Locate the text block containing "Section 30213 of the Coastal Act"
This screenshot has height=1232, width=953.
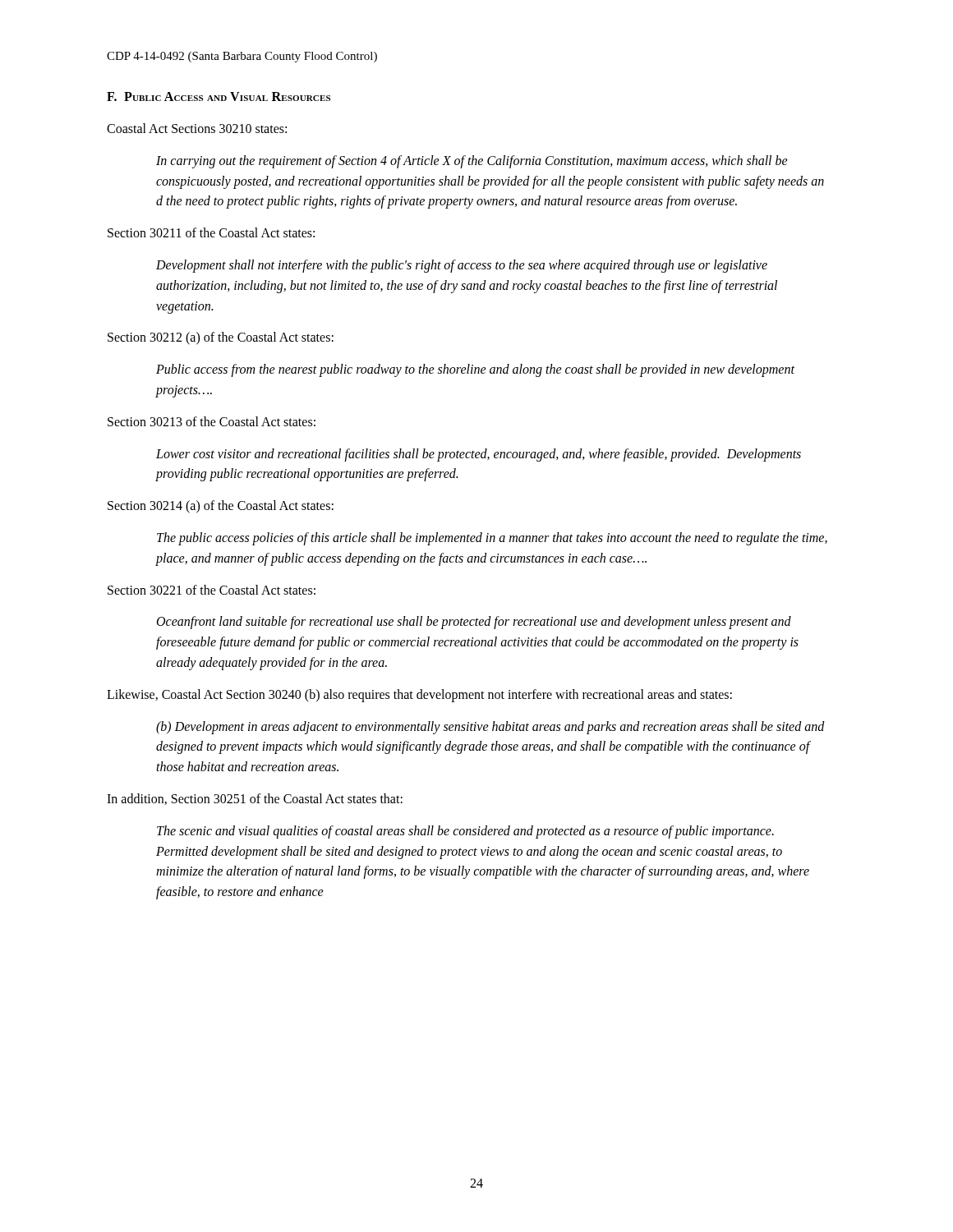pyautogui.click(x=212, y=422)
